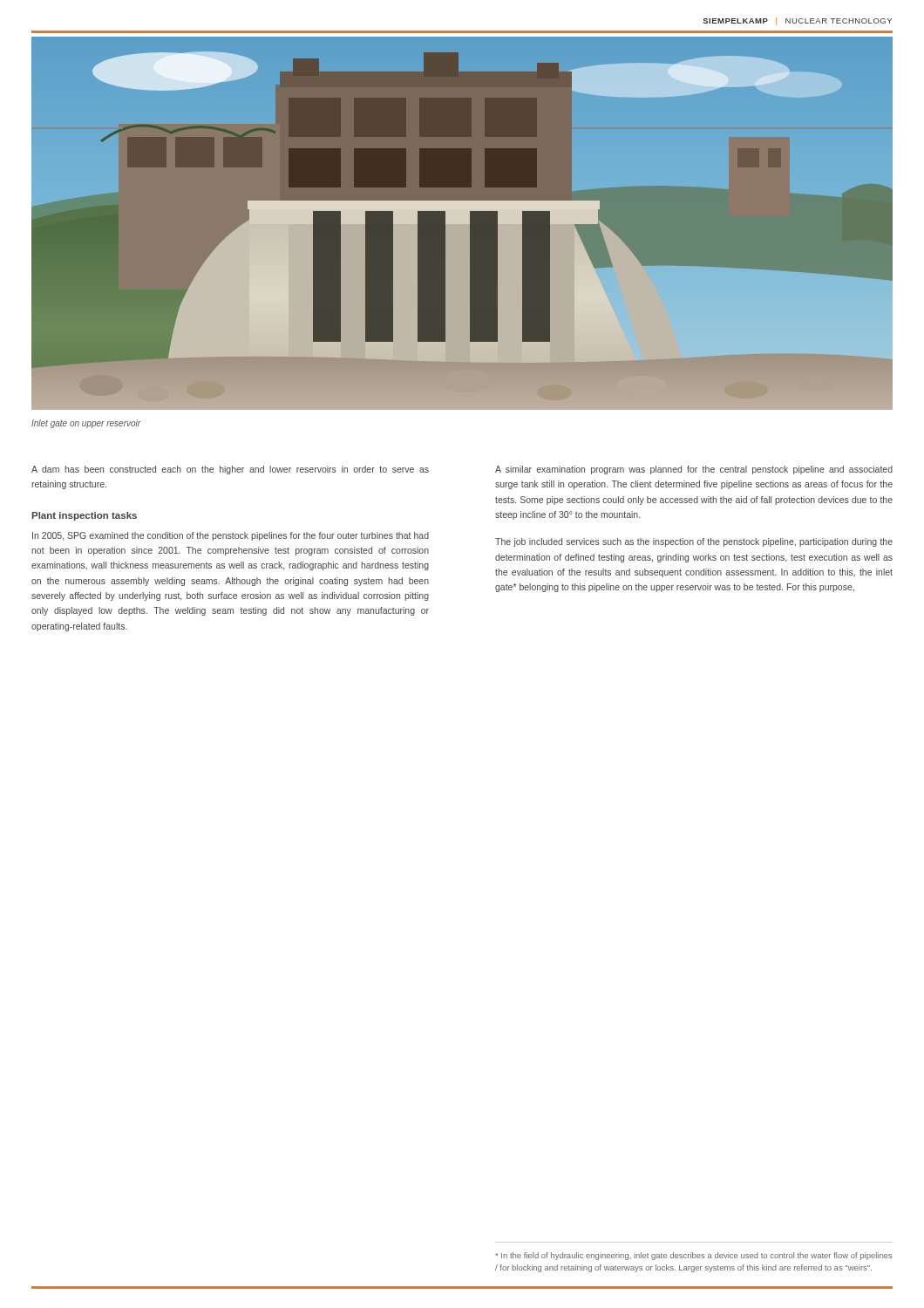Locate the text block containing "A similar examination program"

(694, 492)
